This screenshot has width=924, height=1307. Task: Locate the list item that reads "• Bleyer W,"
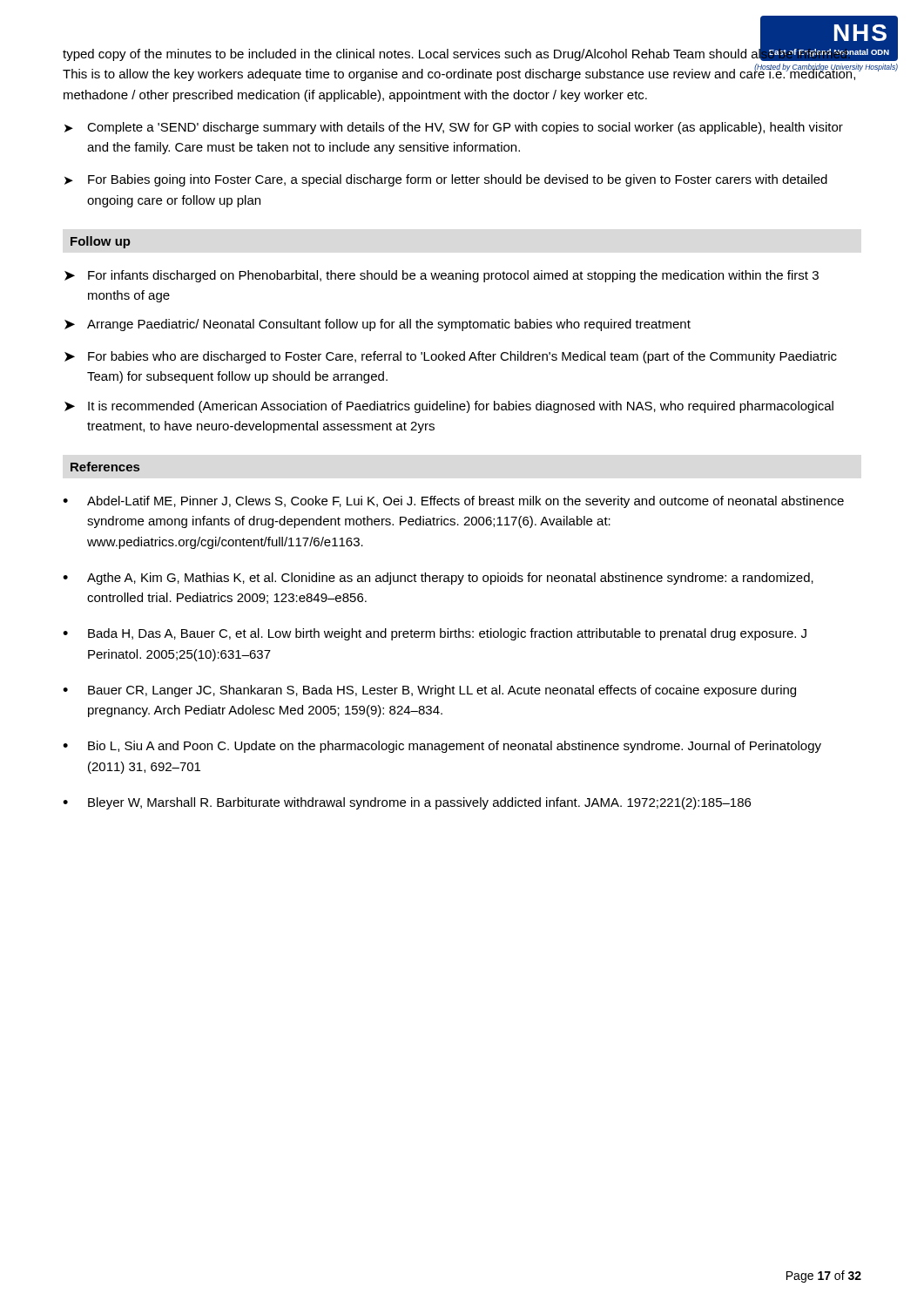(x=462, y=804)
